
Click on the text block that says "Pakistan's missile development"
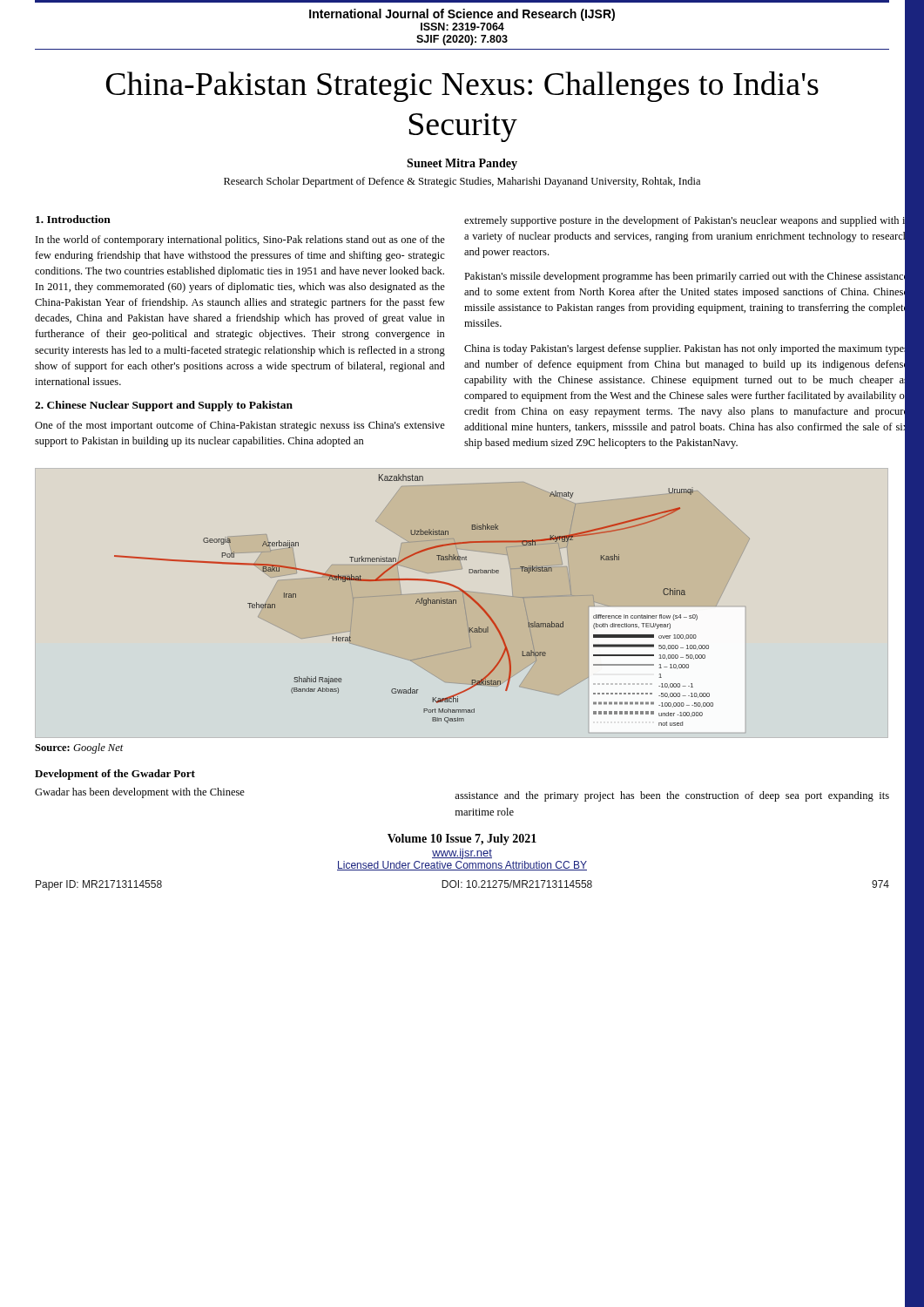(686, 300)
